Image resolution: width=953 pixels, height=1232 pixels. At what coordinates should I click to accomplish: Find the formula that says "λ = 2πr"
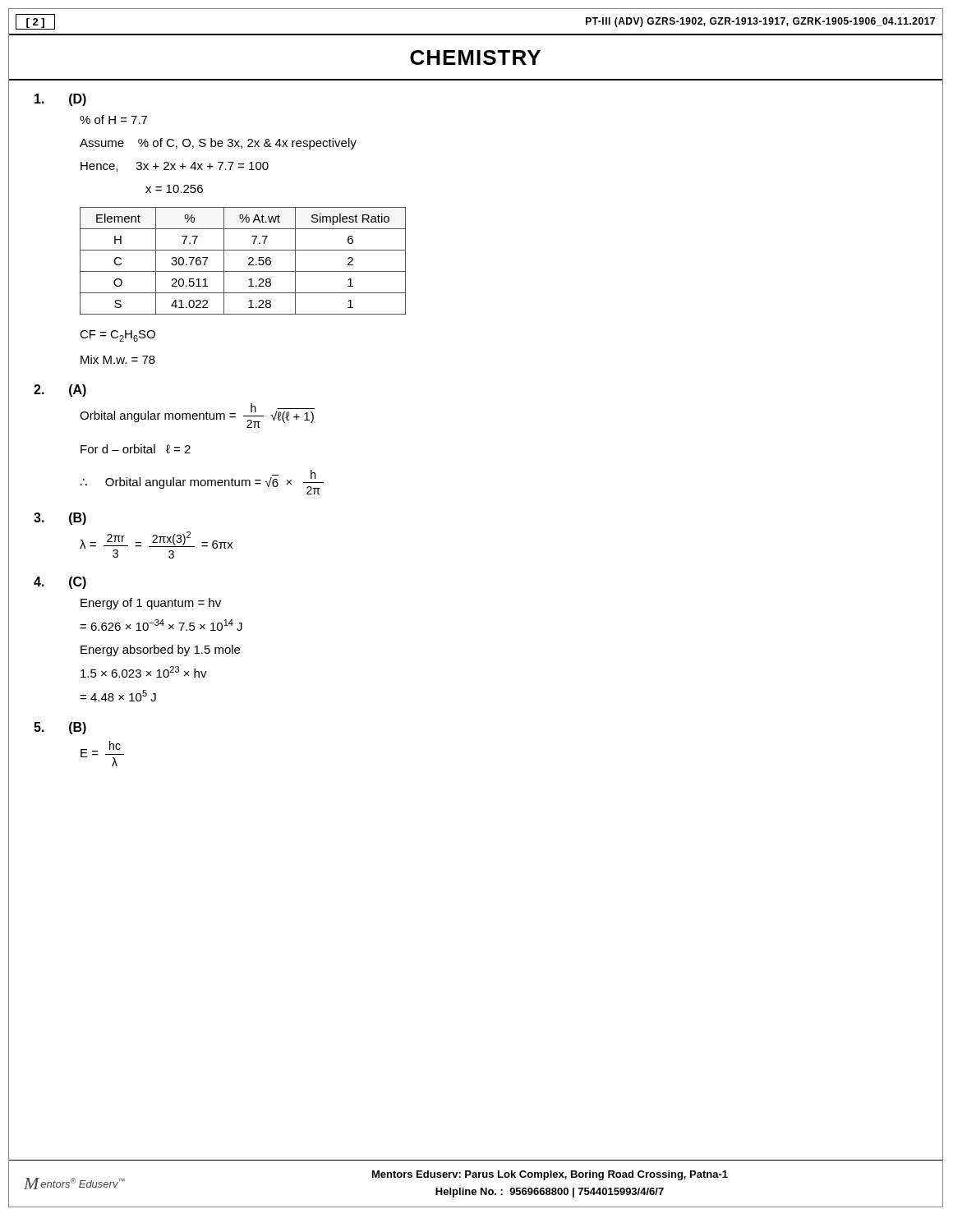156,546
